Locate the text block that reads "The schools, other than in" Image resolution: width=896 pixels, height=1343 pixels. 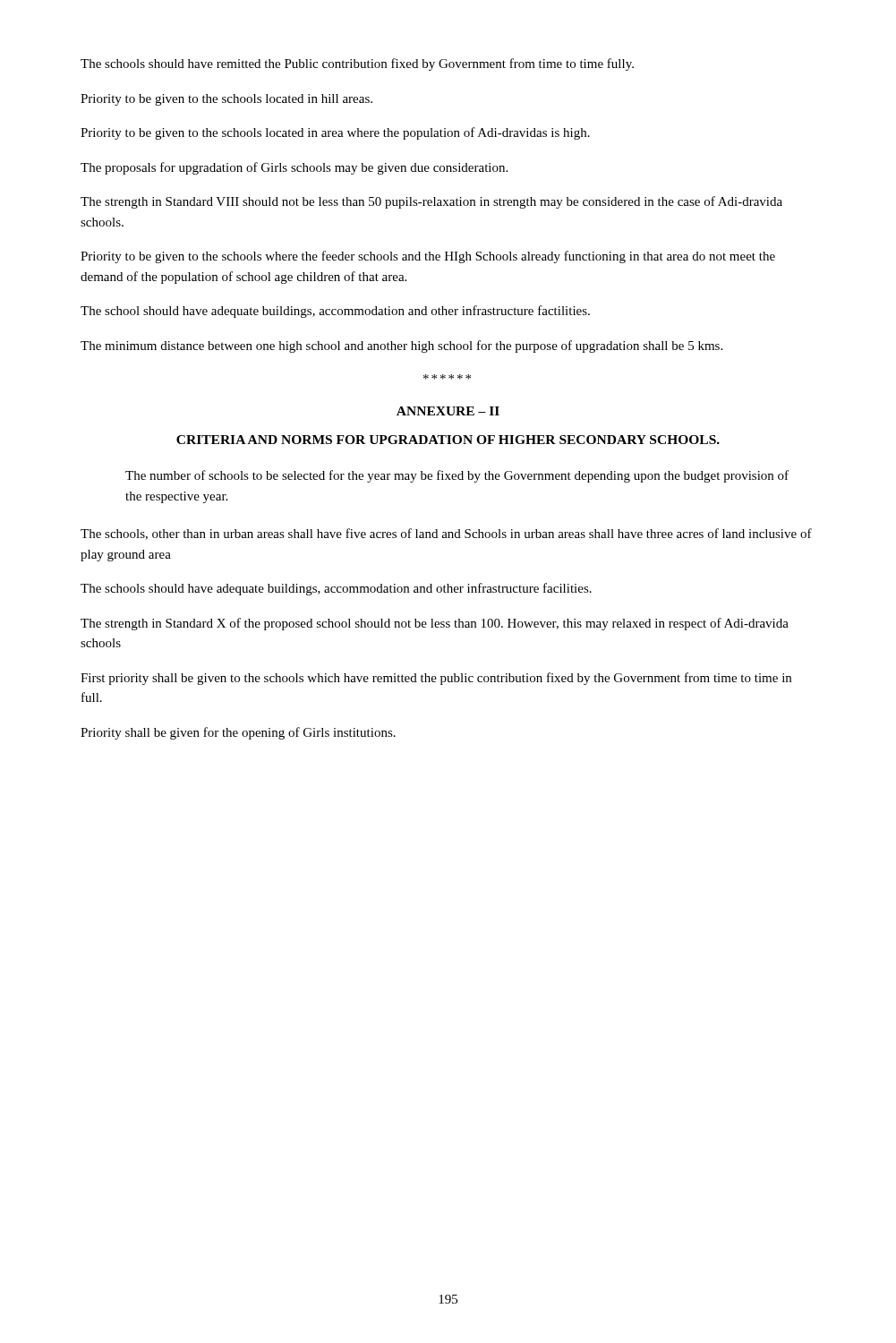(x=446, y=544)
